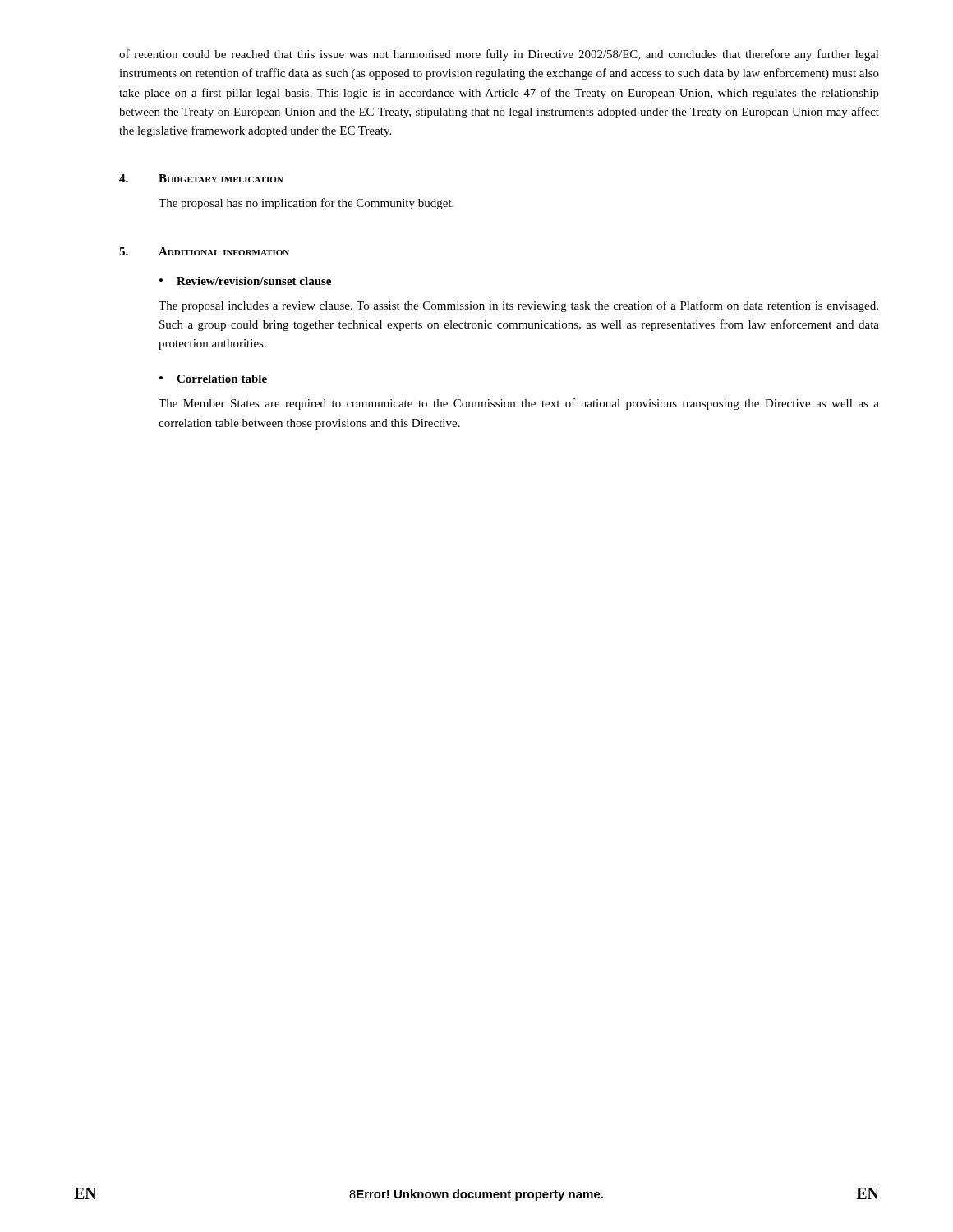Locate the block of text that opens with "of retention could be reached that this"
This screenshot has width=953, height=1232.
tap(499, 92)
